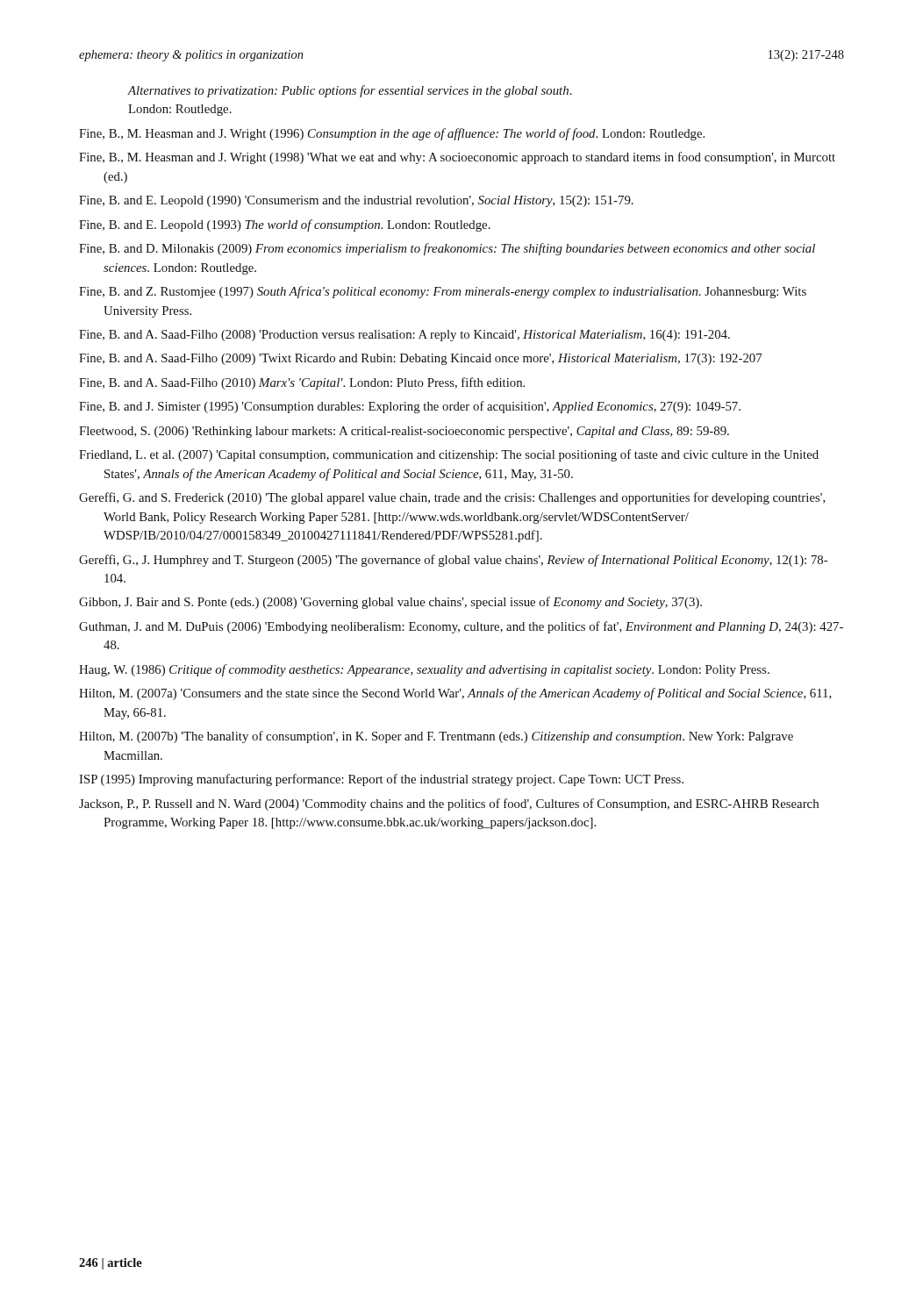Viewport: 923px width, 1316px height.
Task: Point to the block beginning "Hilton, M. (2007b) 'The banality of consumption',"
Action: click(x=436, y=746)
